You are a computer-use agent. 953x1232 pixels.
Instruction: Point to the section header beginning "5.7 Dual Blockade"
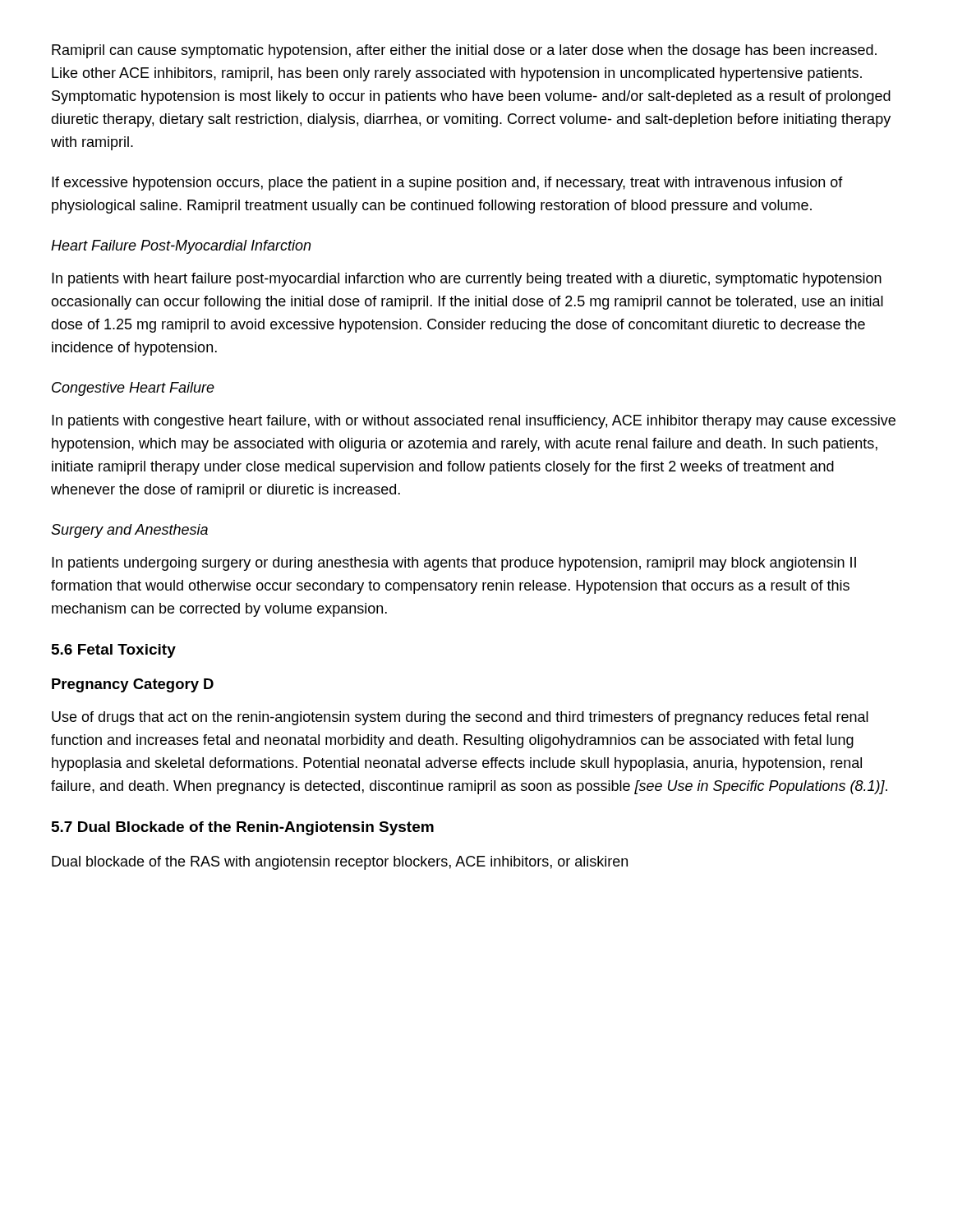tap(243, 826)
